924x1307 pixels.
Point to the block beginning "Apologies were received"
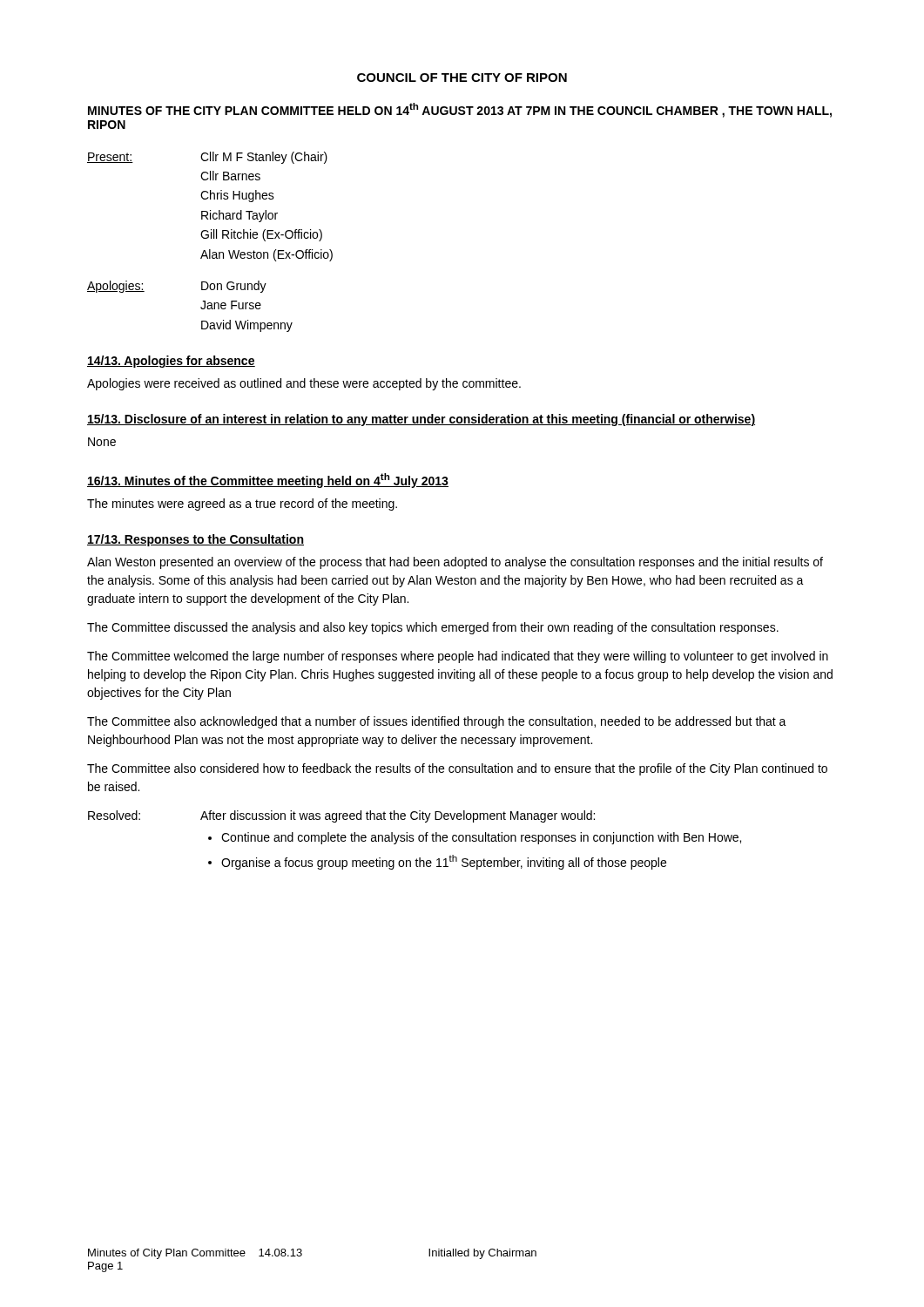coord(304,384)
